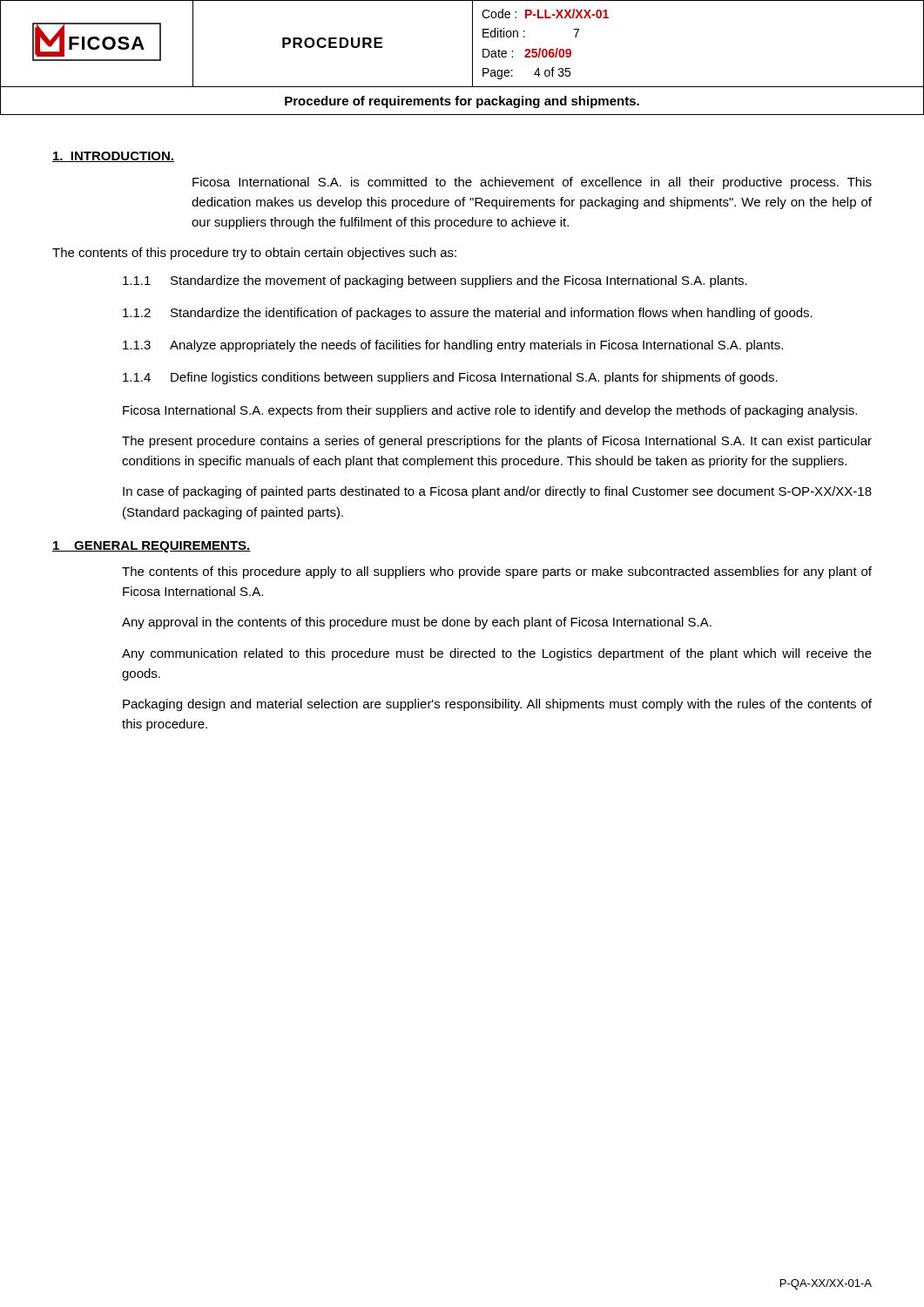Point to the text starting "Any approval in the contents of"
Viewport: 924px width, 1307px height.
pyautogui.click(x=417, y=622)
